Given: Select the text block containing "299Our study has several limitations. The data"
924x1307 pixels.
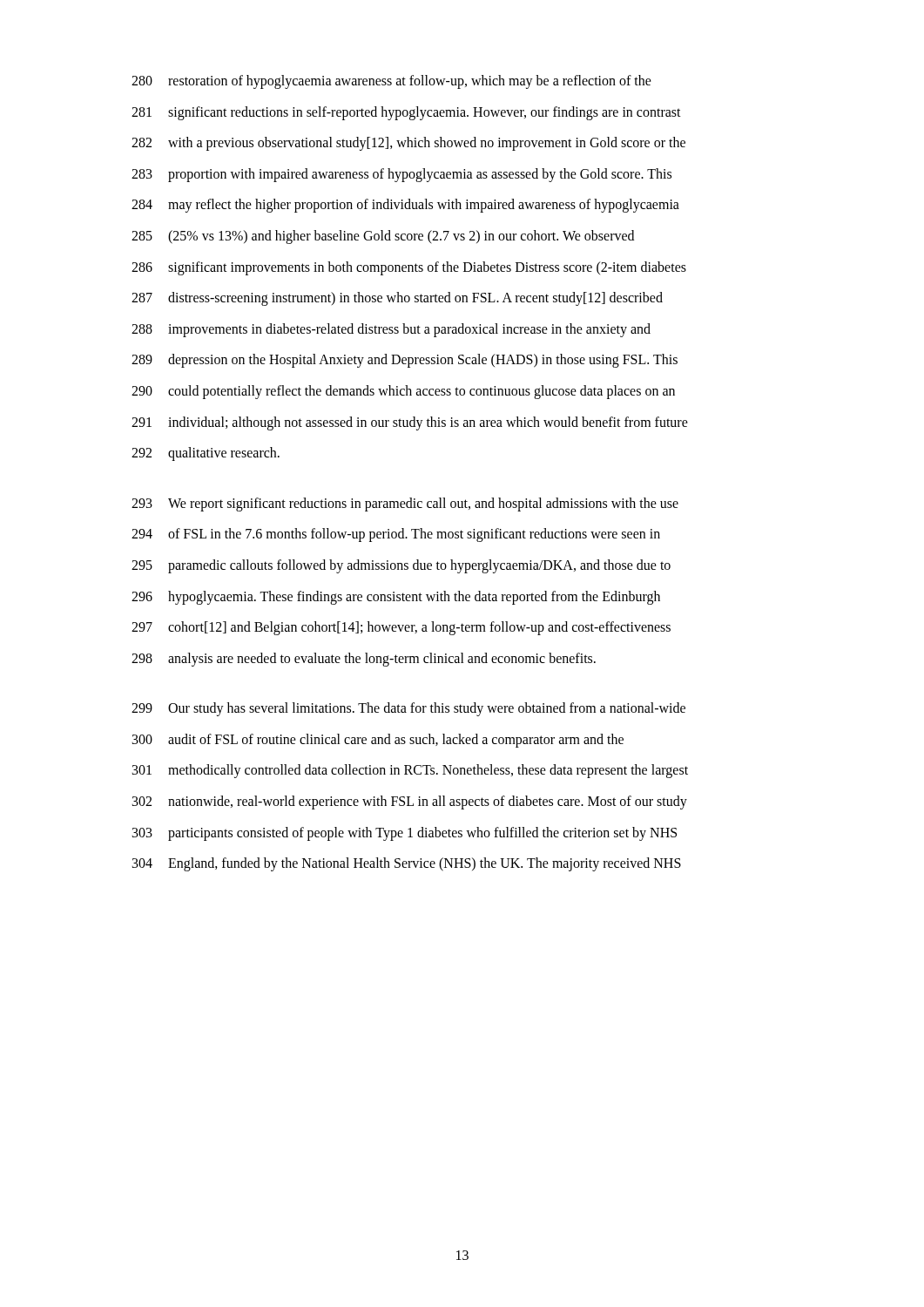Looking at the screenshot, I should (408, 709).
